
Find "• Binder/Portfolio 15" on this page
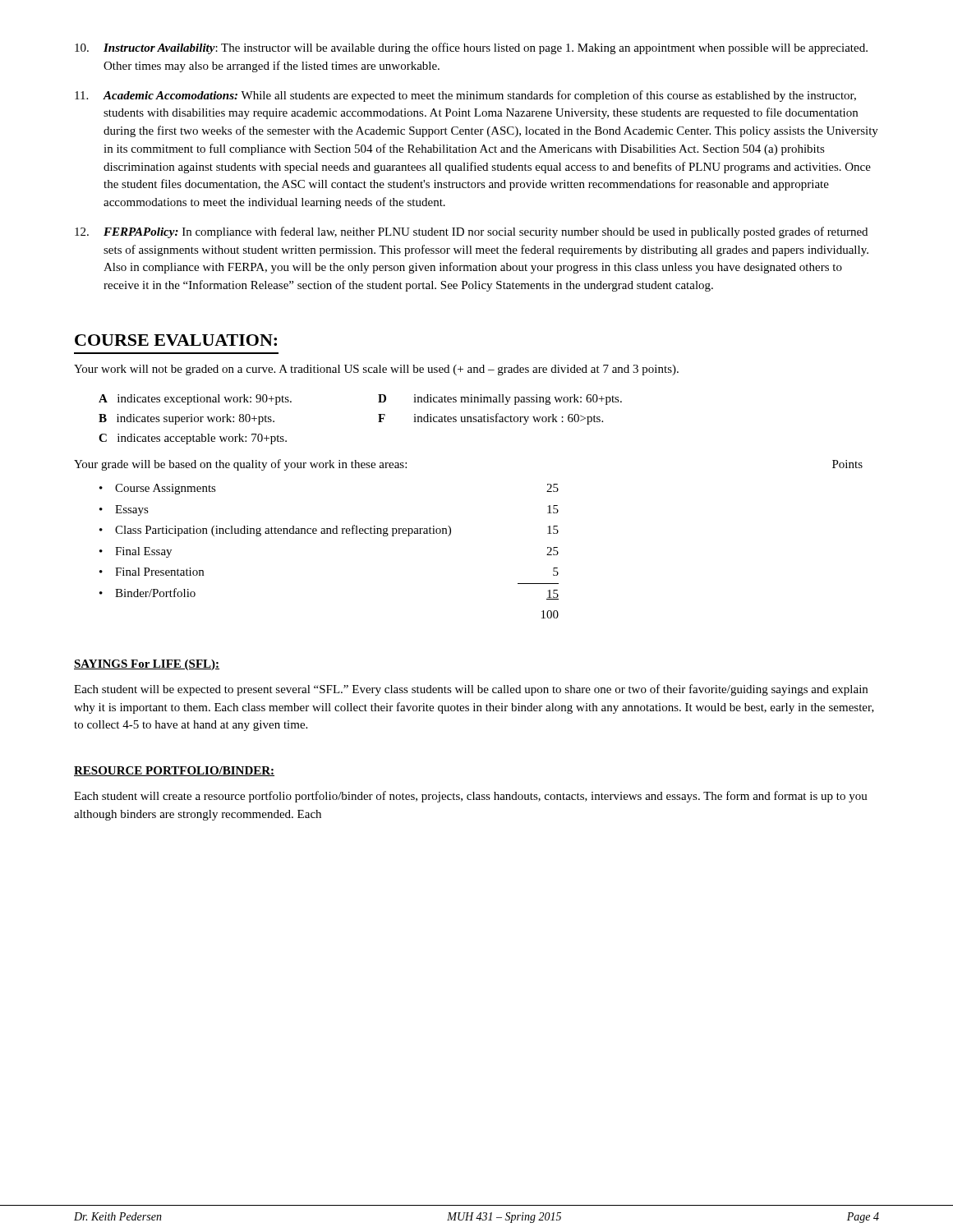[x=150, y=593]
